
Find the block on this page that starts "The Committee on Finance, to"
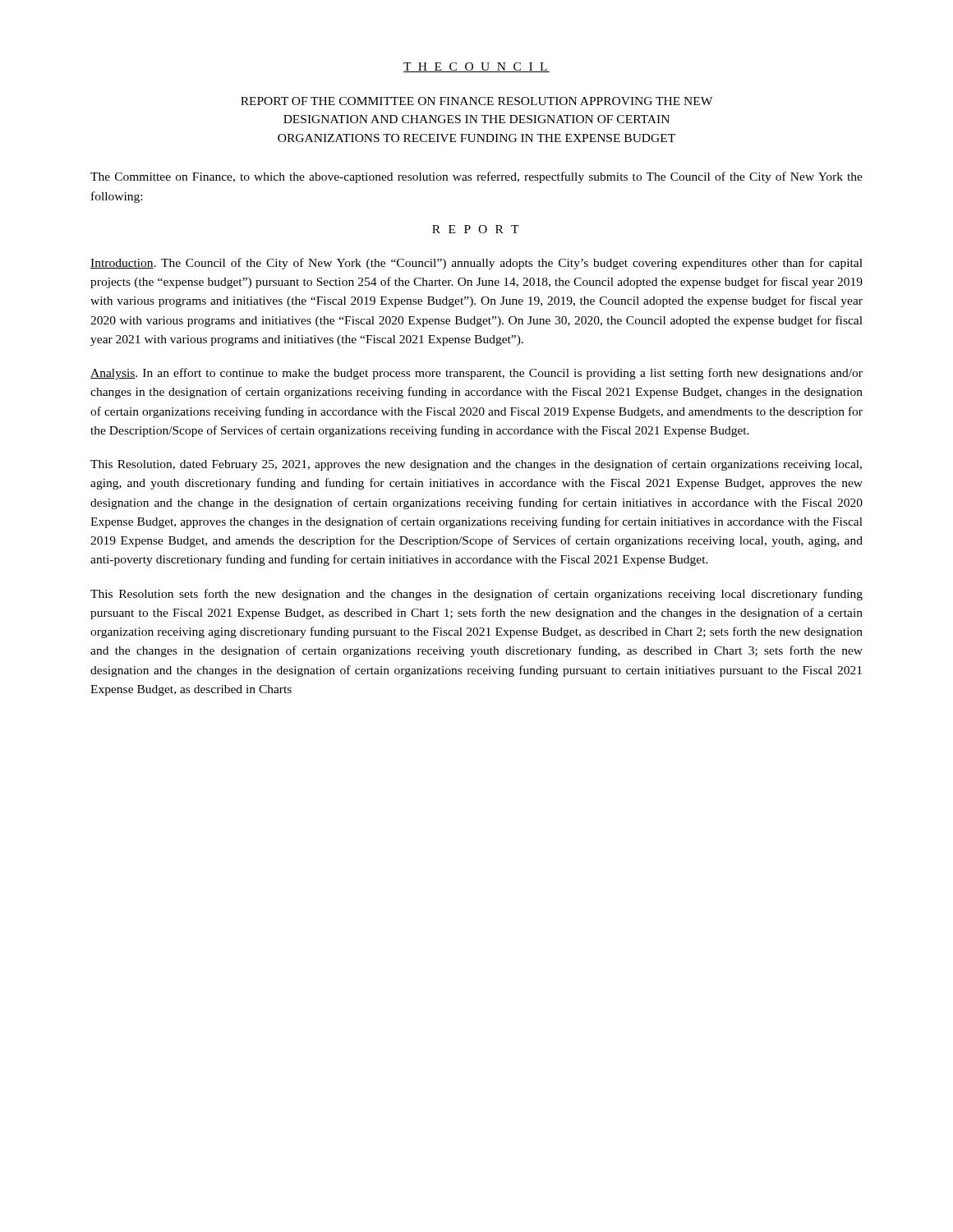tap(476, 186)
